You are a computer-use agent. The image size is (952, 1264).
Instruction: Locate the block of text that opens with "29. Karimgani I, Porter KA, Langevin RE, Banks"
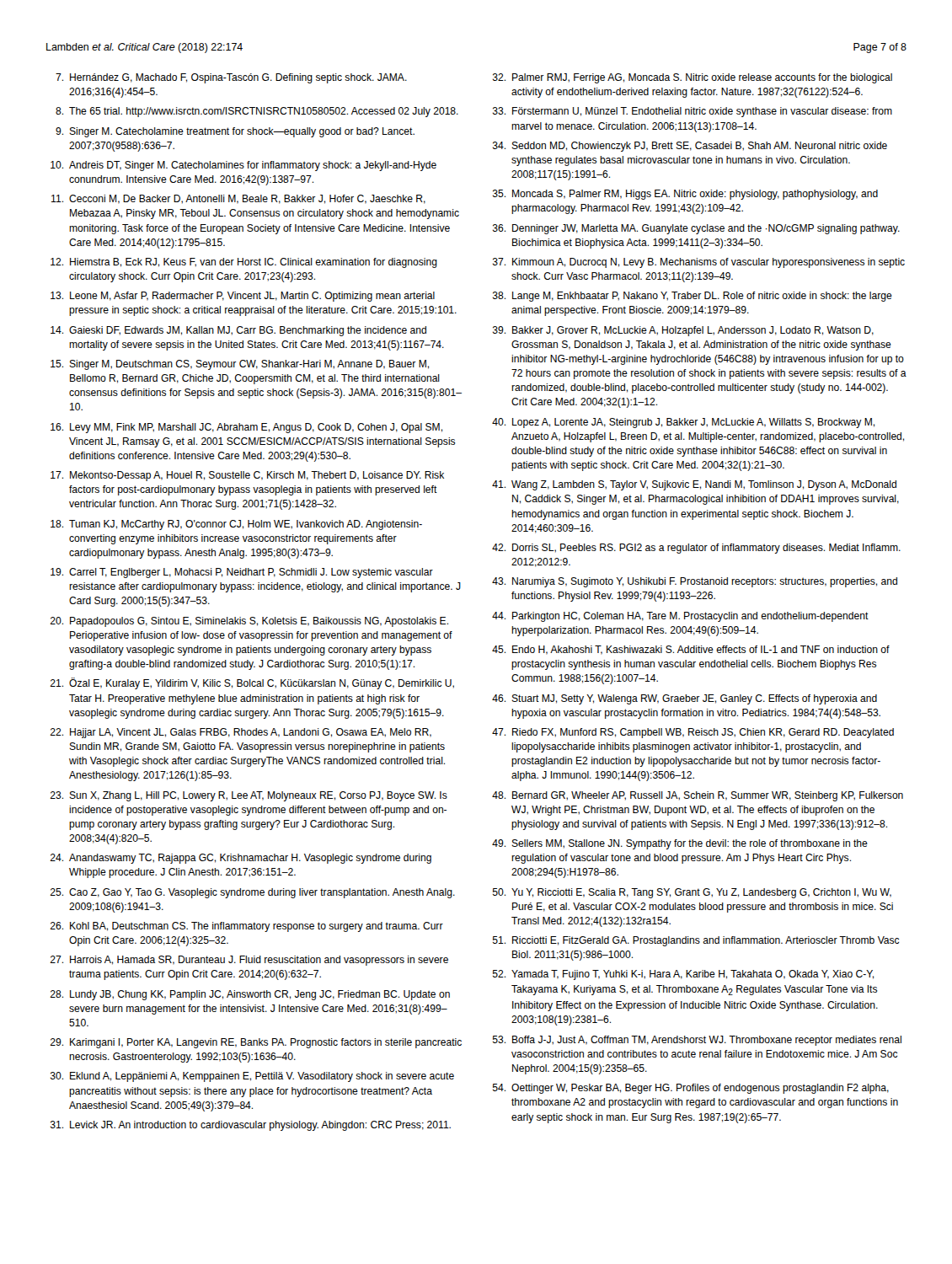click(255, 1050)
